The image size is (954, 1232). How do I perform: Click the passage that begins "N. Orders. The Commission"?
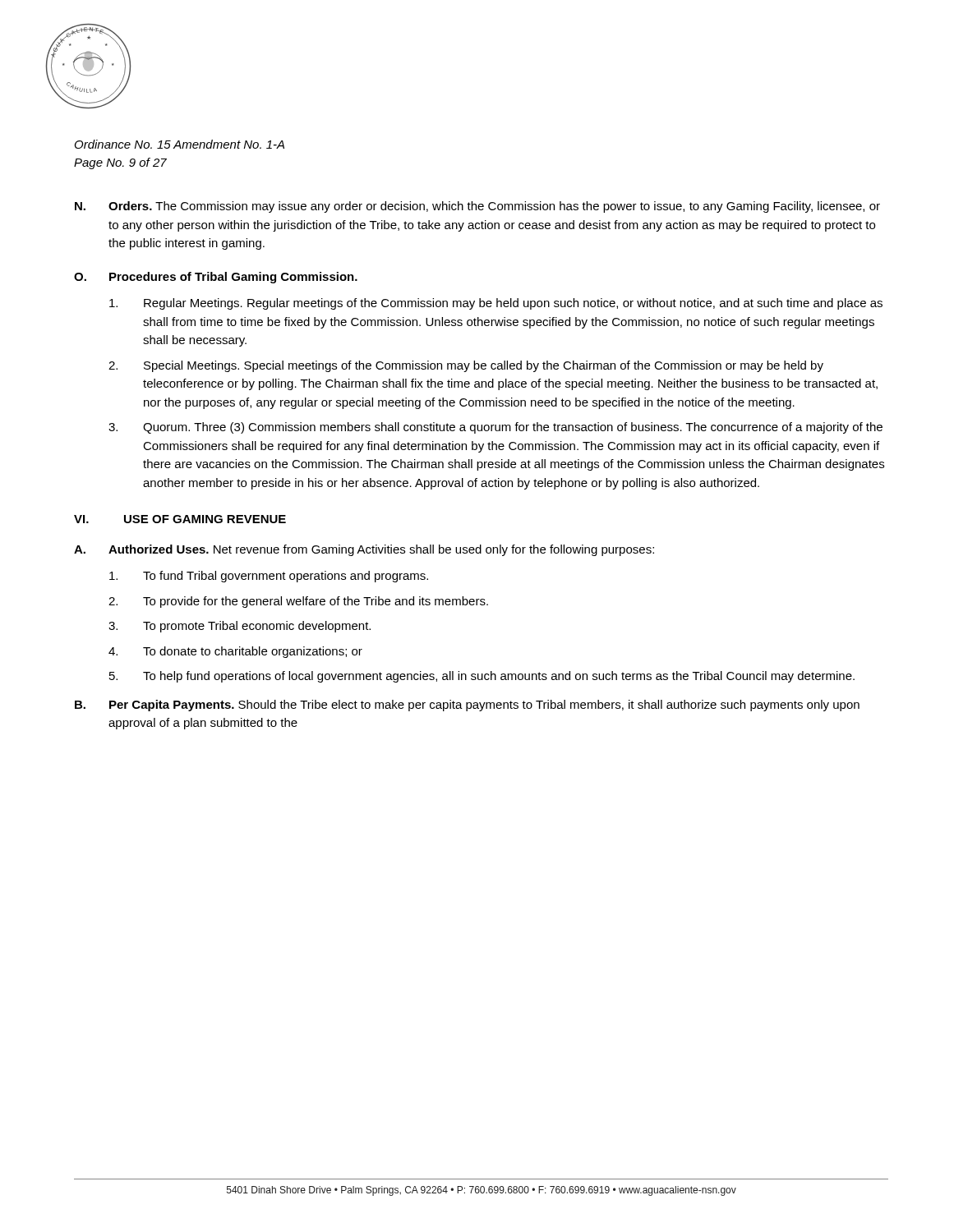pyautogui.click(x=481, y=225)
